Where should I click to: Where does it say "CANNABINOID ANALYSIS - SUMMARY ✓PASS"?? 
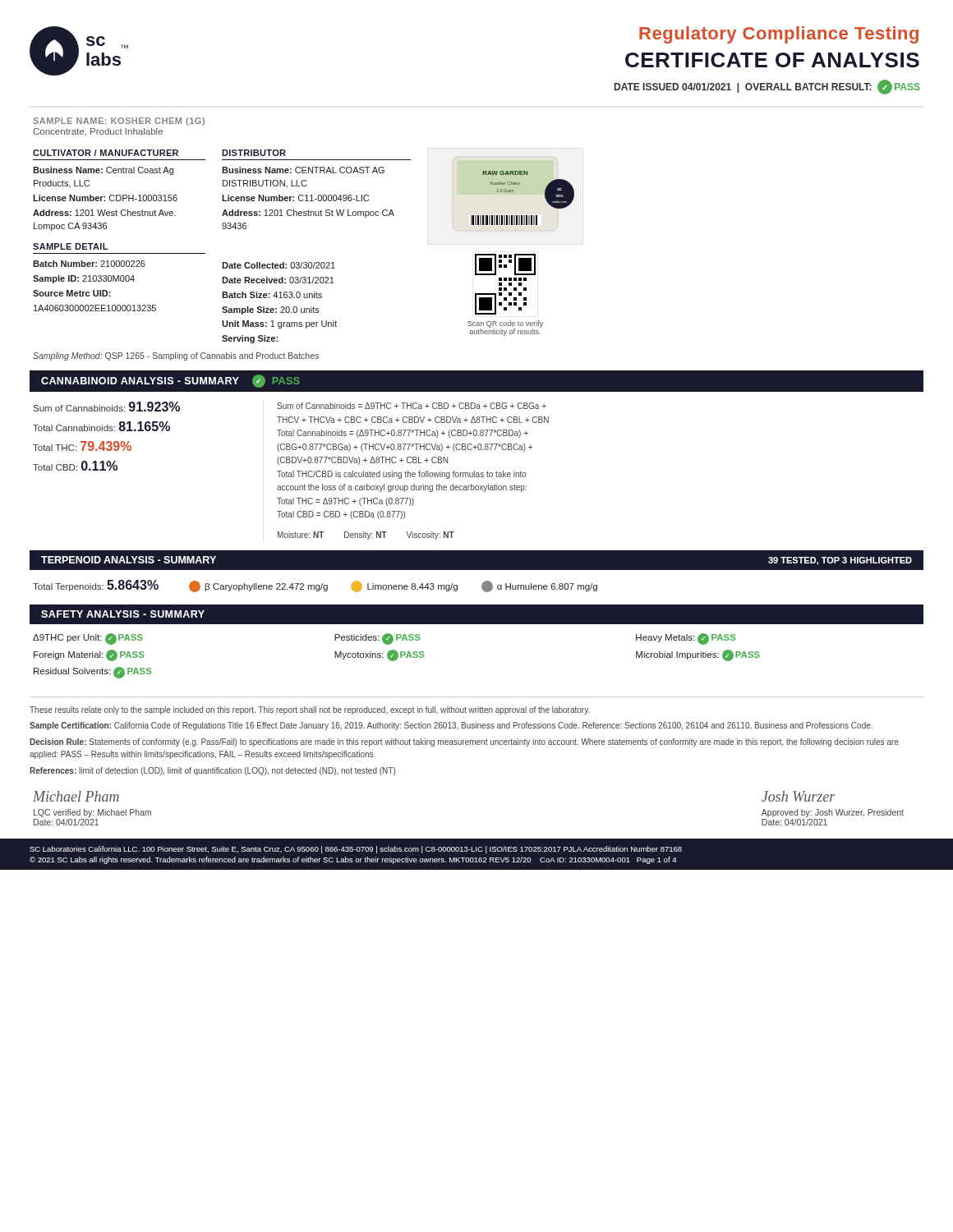(x=171, y=381)
